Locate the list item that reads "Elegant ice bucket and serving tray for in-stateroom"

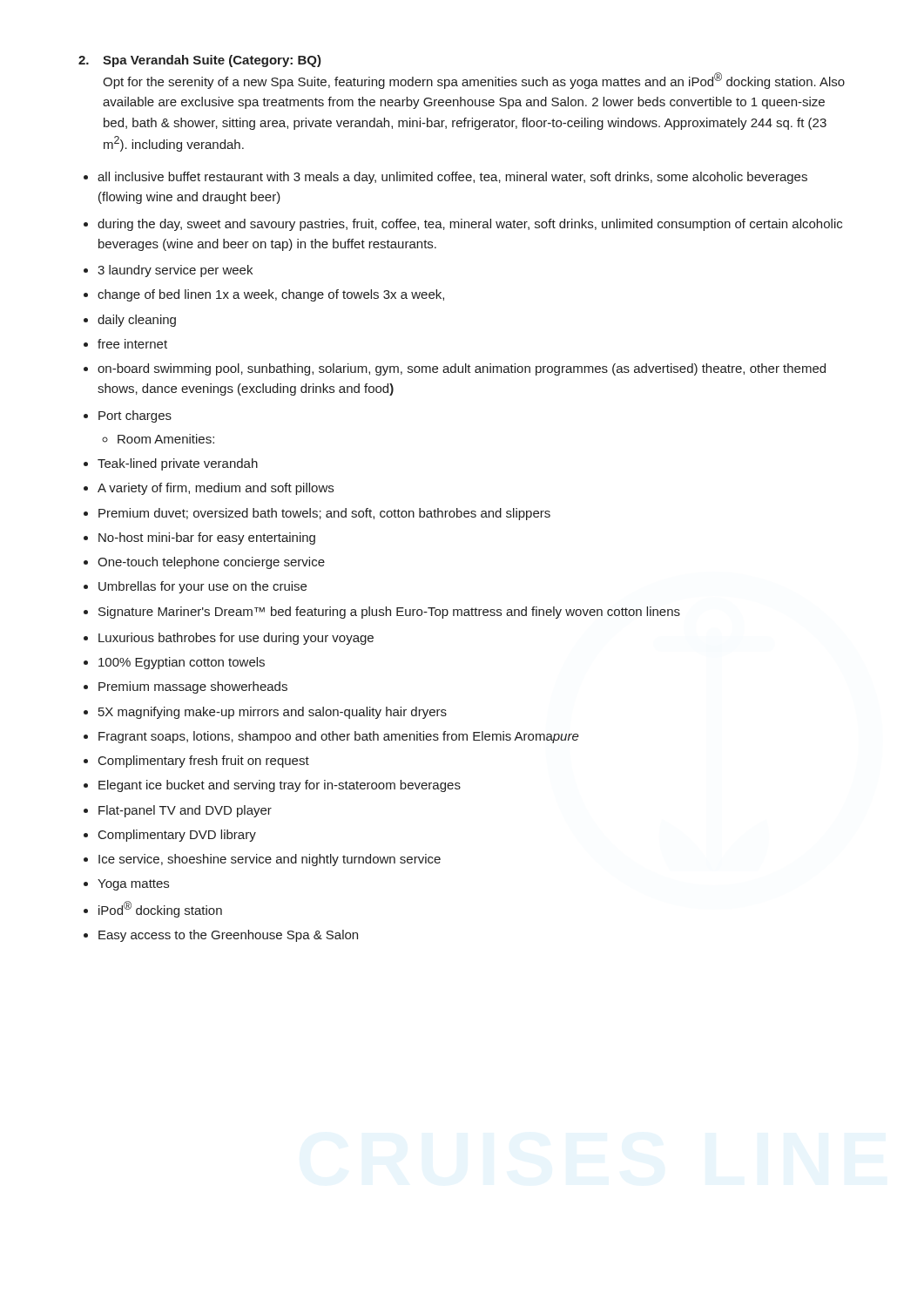pos(279,785)
